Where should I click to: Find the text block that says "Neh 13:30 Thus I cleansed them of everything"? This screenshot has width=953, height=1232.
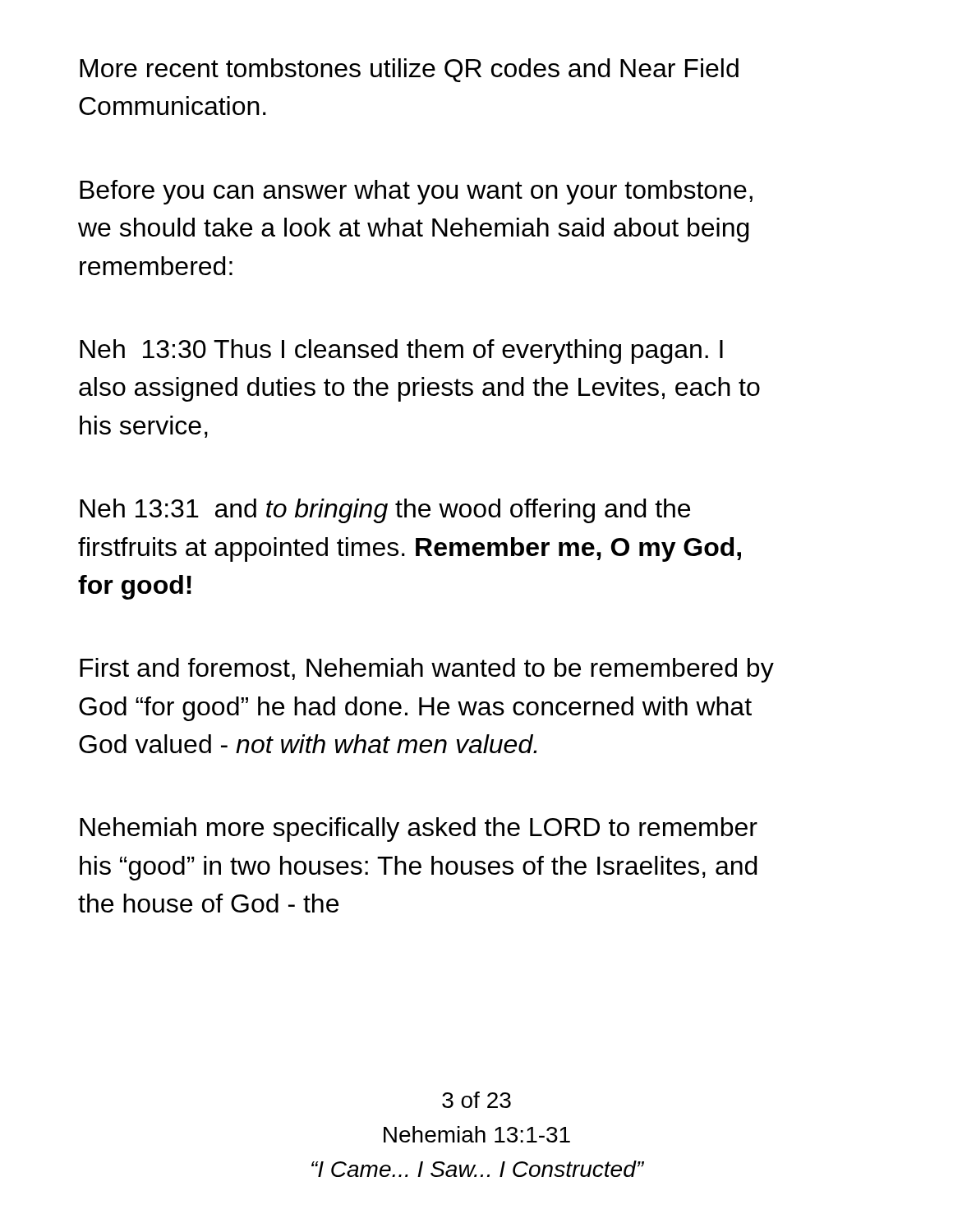419,387
